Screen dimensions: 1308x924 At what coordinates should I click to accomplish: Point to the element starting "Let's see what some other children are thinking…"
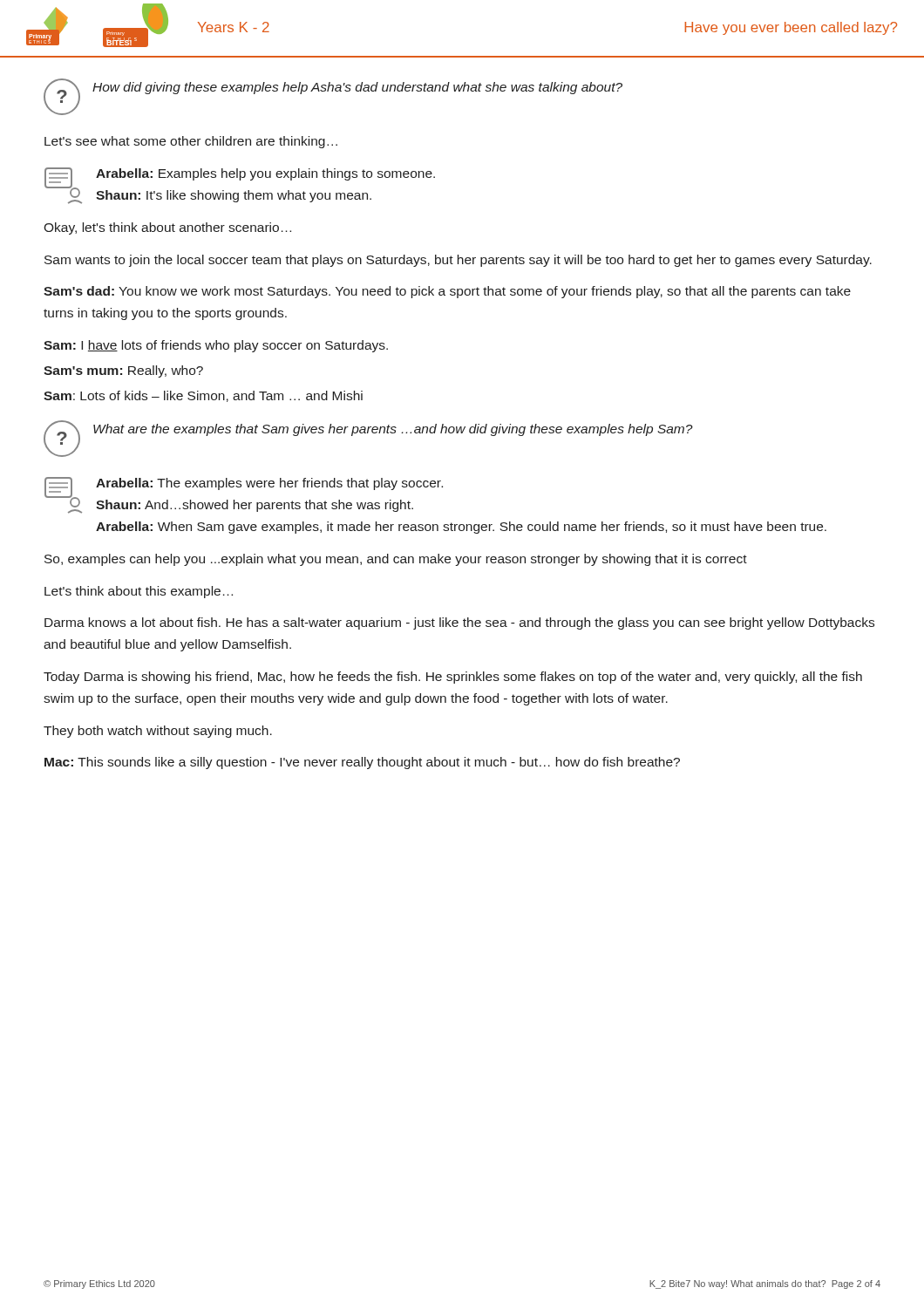click(x=191, y=141)
